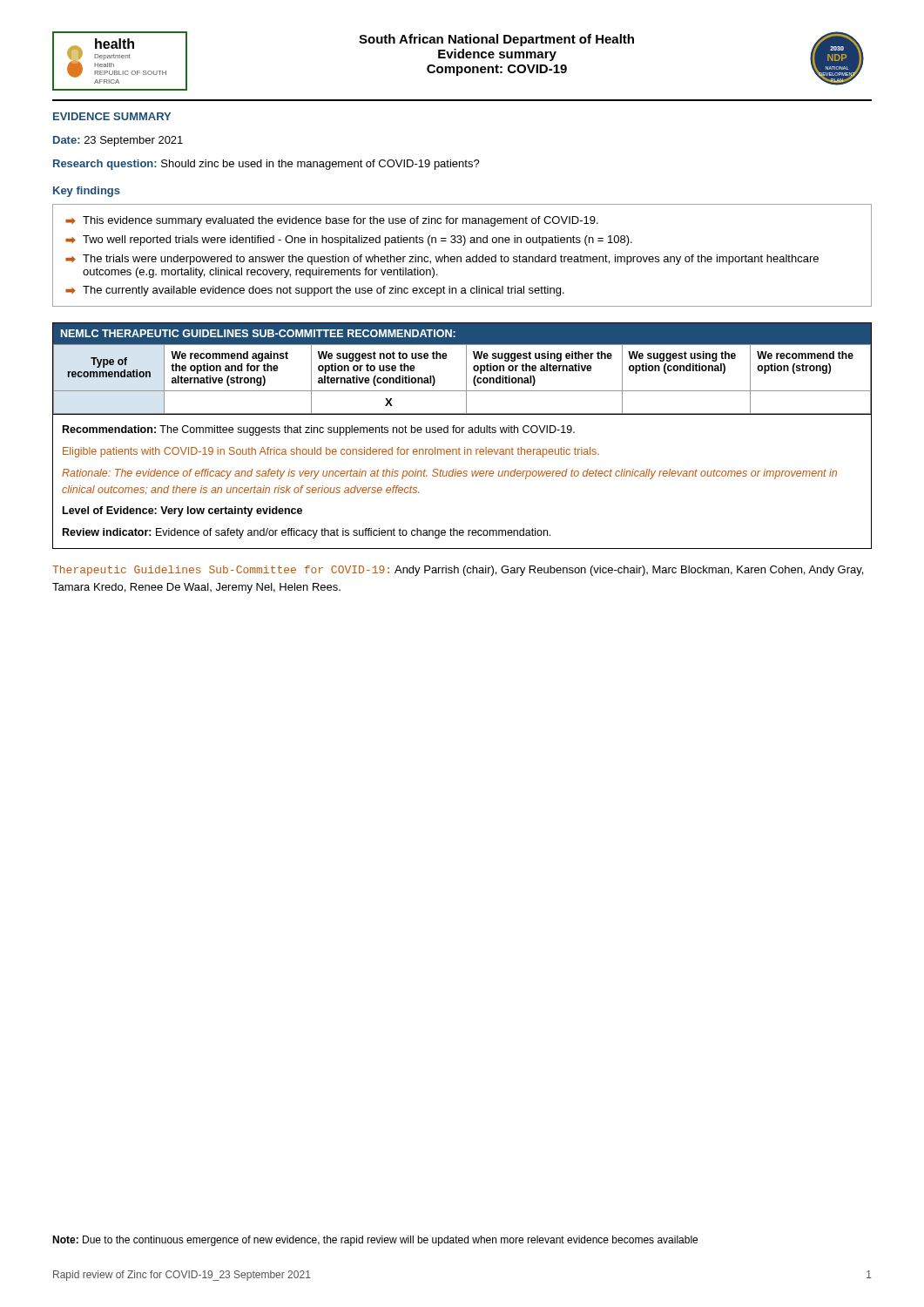Find the section header that reads "Key findings"
The image size is (924, 1307).
pyautogui.click(x=86, y=191)
